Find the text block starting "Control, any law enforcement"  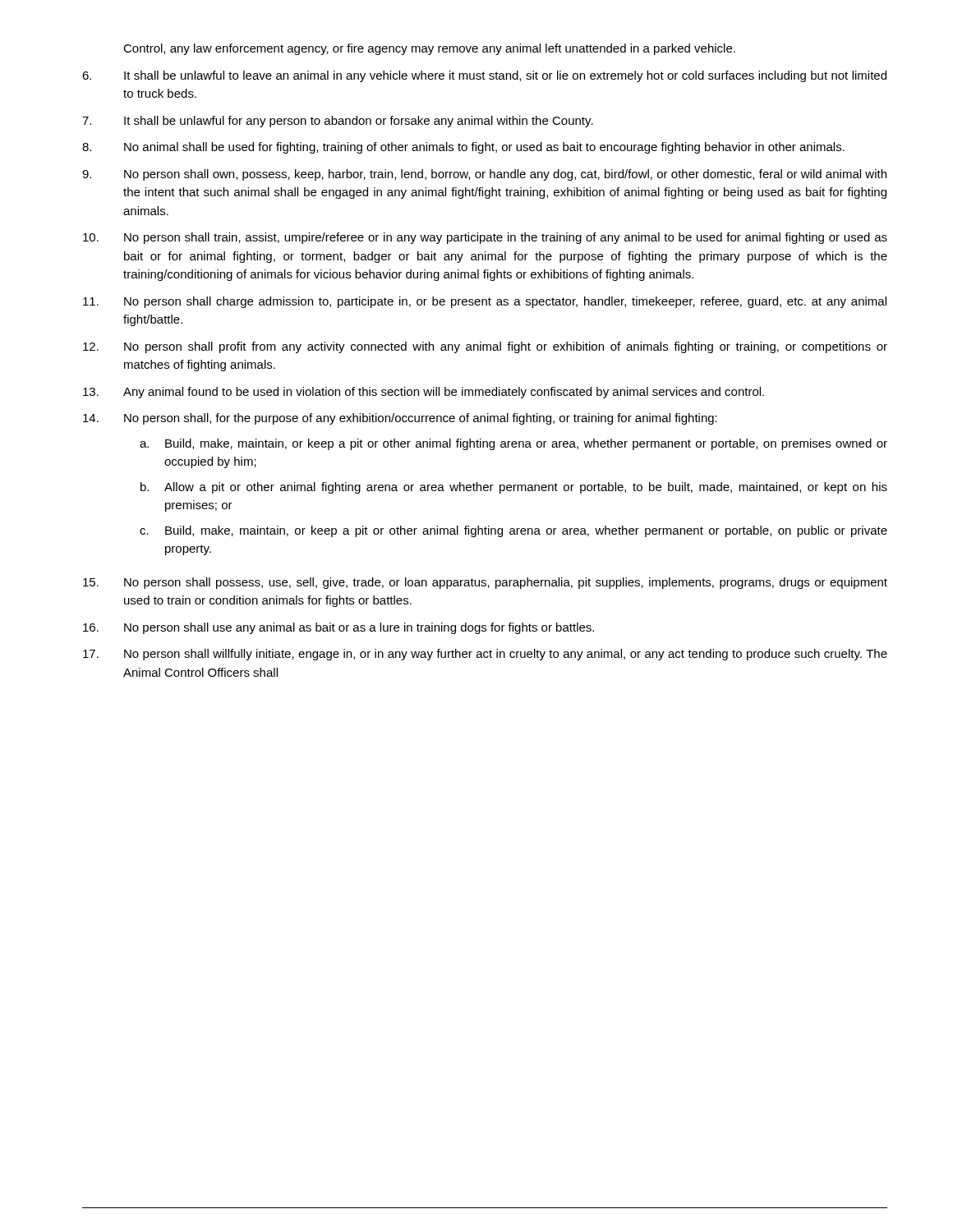(x=430, y=48)
